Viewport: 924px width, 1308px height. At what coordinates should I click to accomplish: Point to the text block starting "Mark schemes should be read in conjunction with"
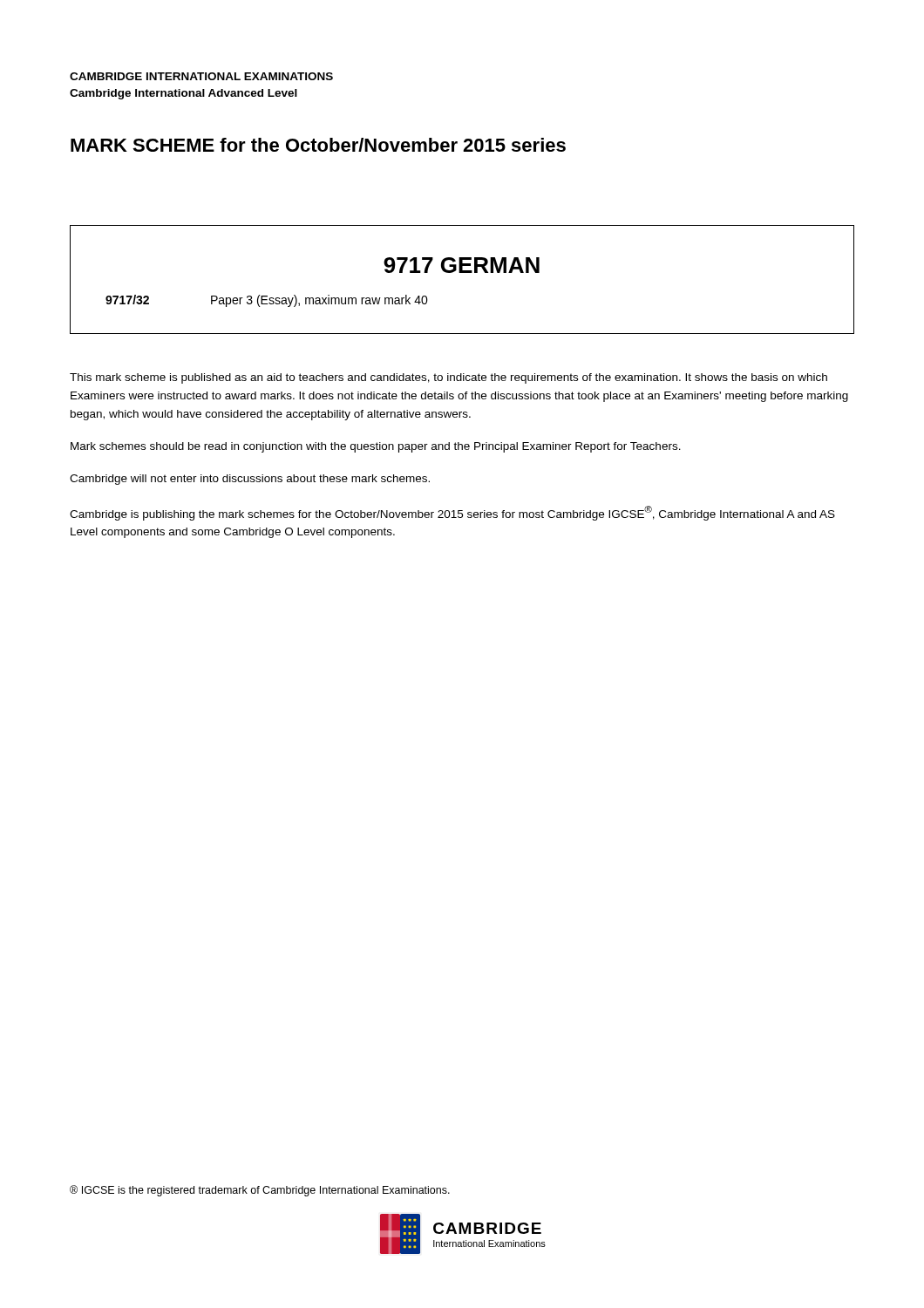point(375,446)
